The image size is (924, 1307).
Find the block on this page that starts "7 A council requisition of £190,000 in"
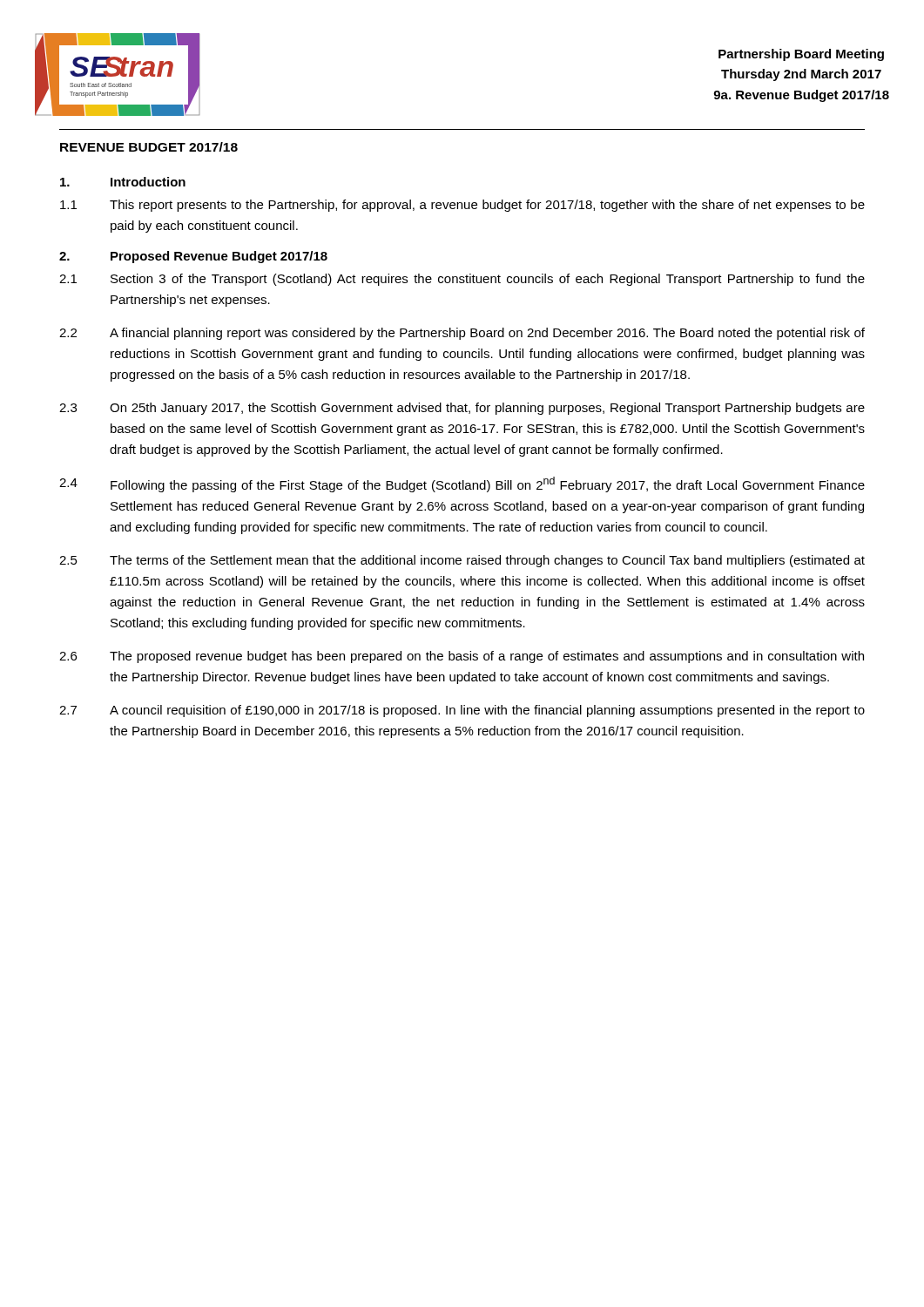tap(462, 721)
